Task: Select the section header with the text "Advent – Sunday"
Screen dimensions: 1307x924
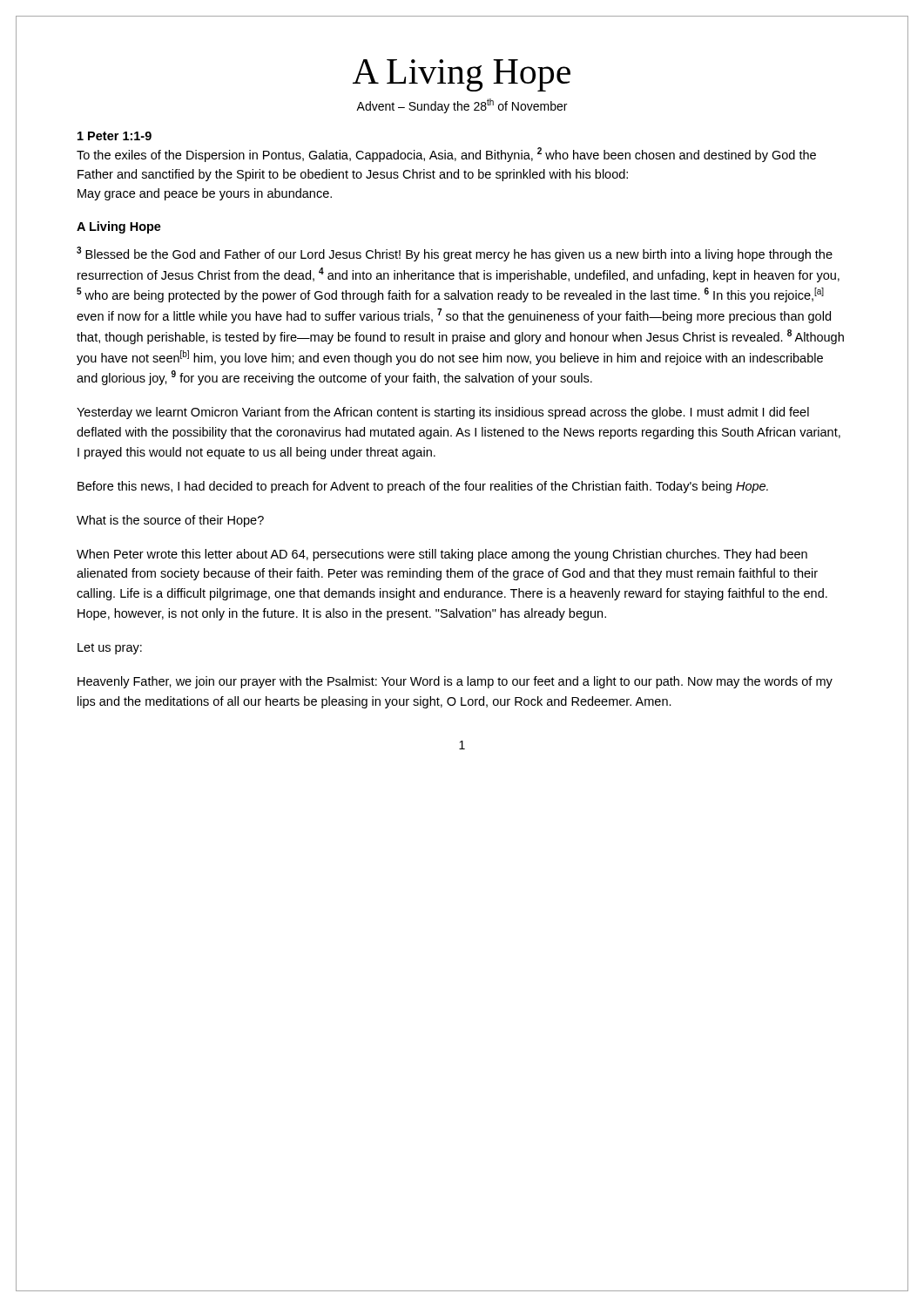Action: point(462,105)
